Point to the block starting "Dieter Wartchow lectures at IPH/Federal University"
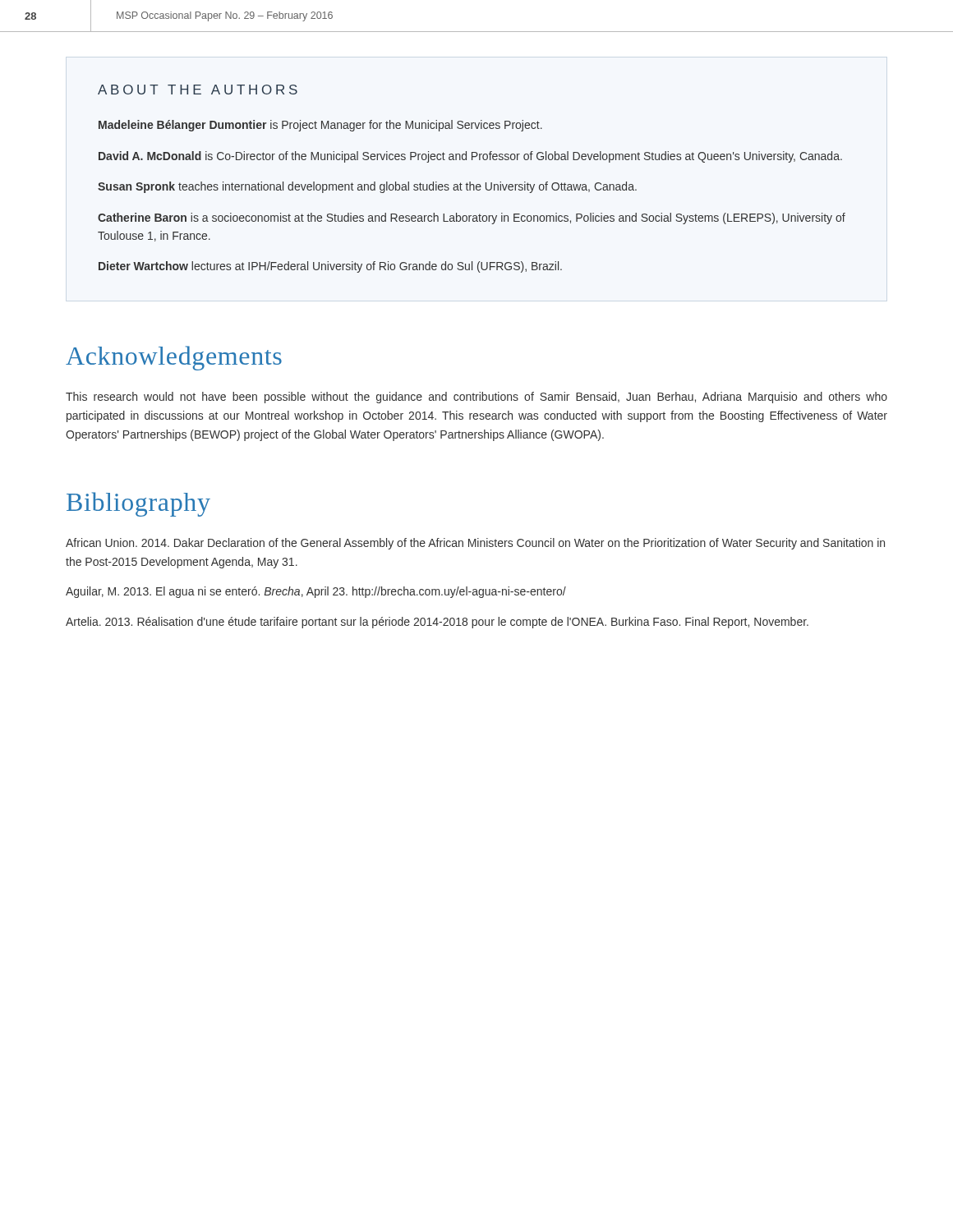The height and width of the screenshot is (1232, 953). (x=330, y=266)
